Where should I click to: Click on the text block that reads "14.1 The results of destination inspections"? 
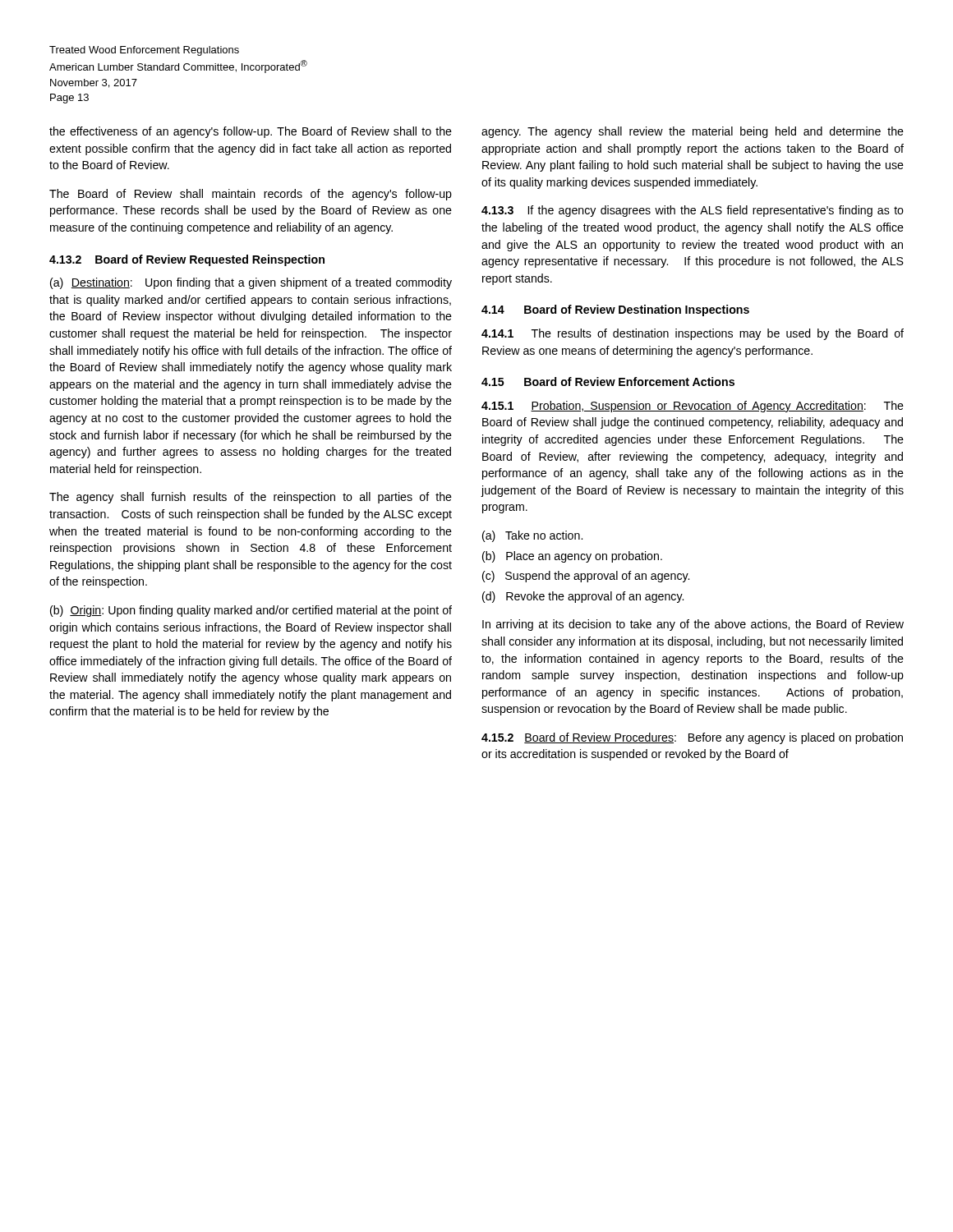tap(693, 342)
